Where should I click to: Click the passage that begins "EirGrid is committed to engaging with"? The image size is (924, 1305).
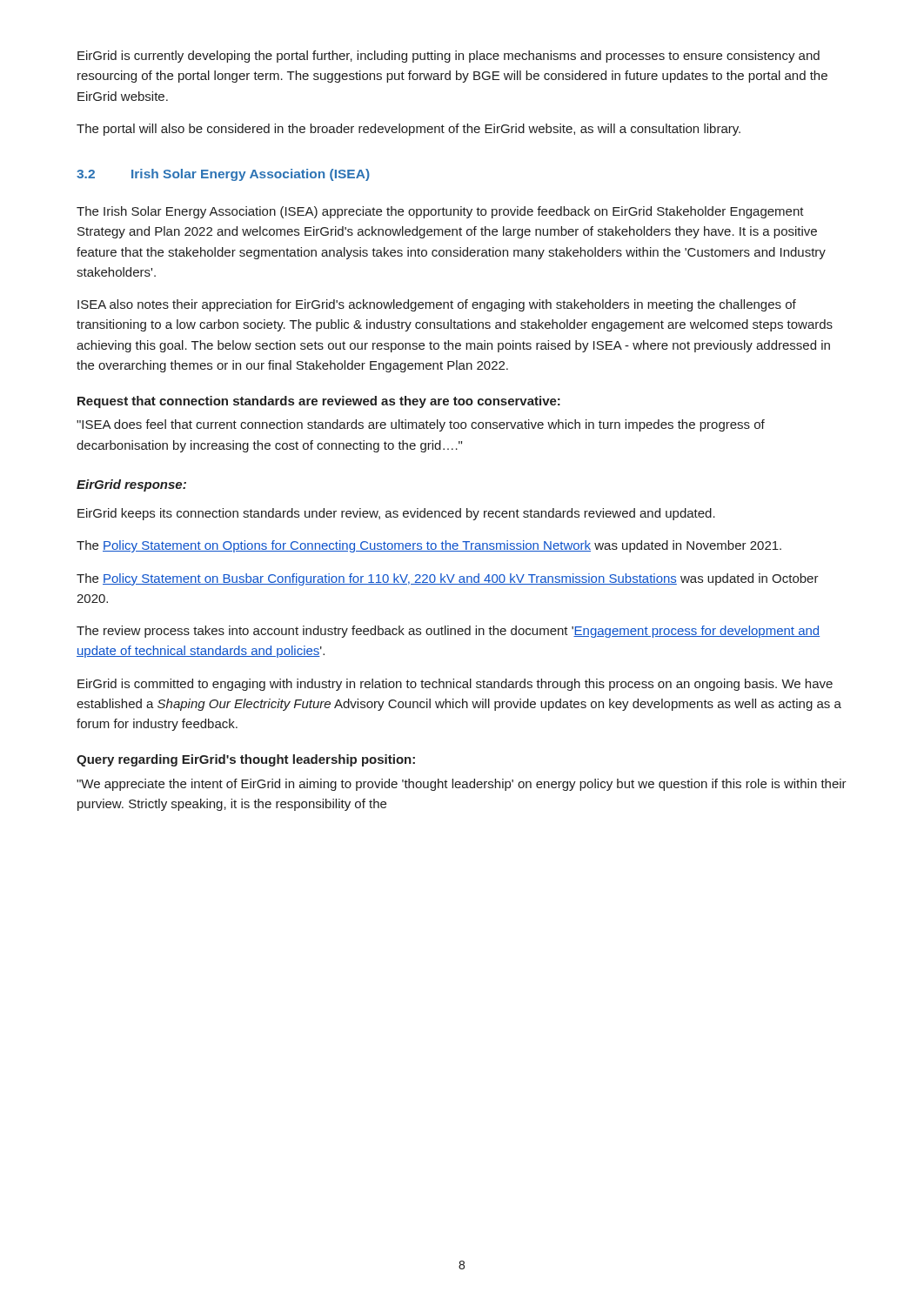[462, 703]
